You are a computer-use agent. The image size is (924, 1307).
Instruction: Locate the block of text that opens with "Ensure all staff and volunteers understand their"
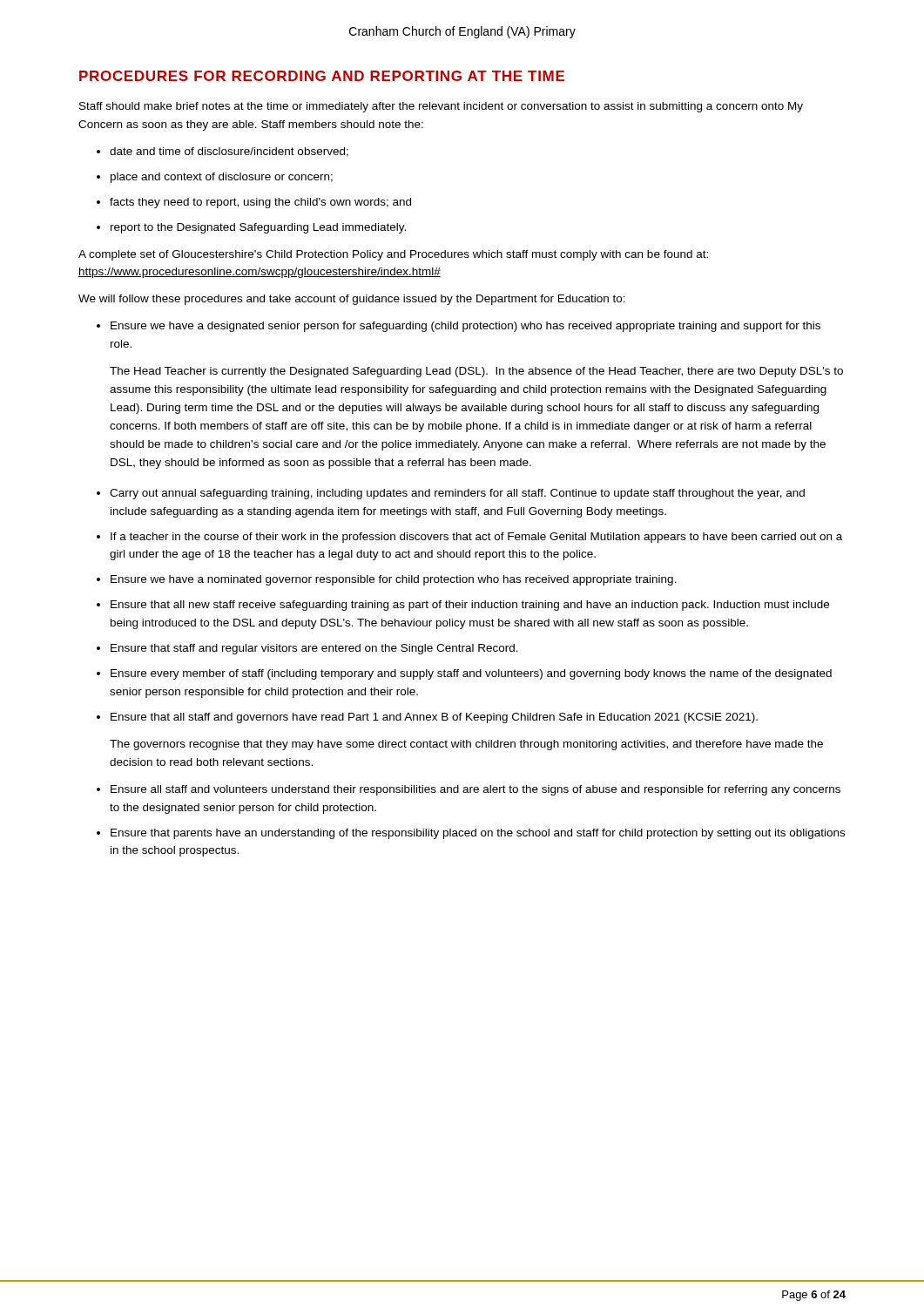[x=475, y=798]
